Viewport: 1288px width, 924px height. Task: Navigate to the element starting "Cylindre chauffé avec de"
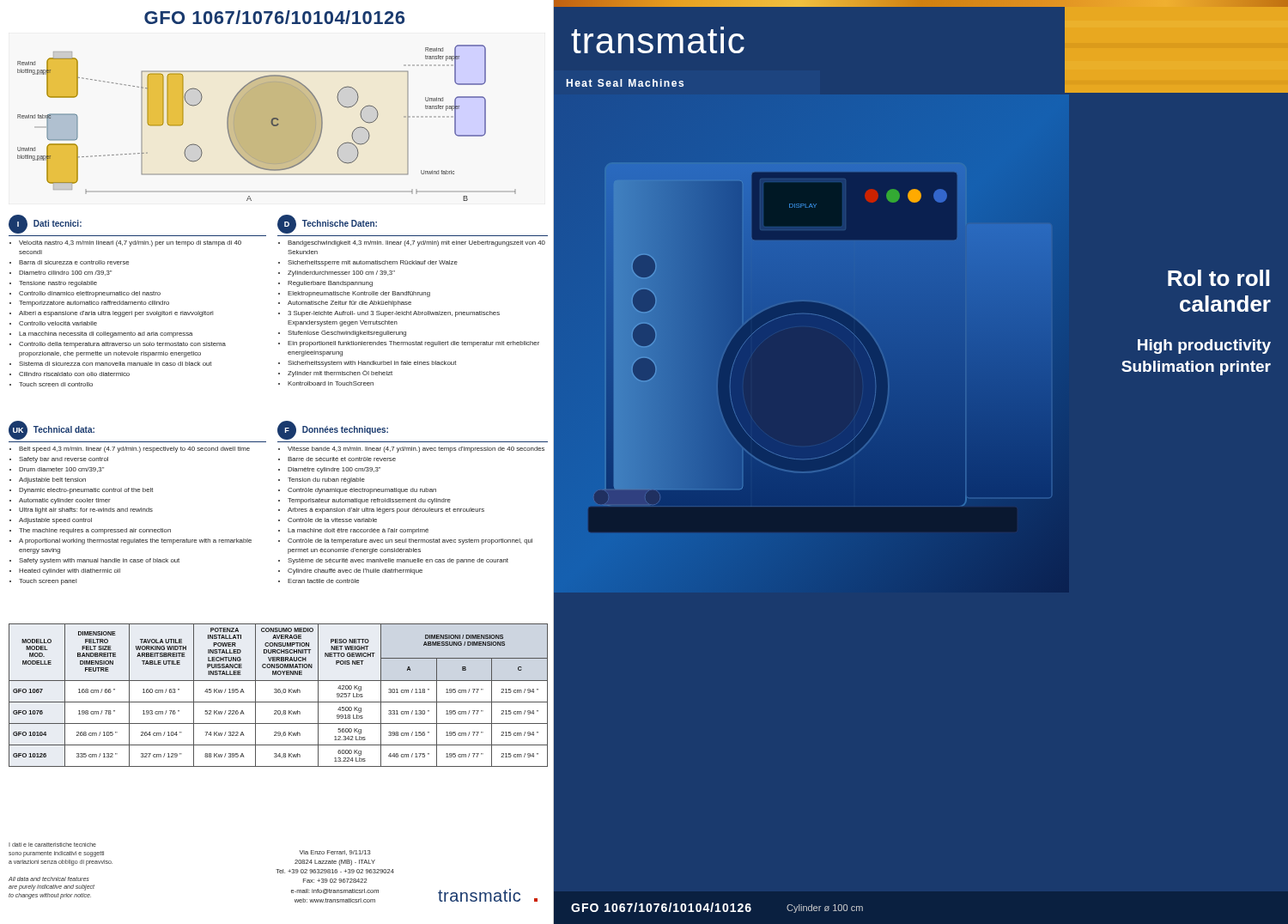tap(355, 571)
